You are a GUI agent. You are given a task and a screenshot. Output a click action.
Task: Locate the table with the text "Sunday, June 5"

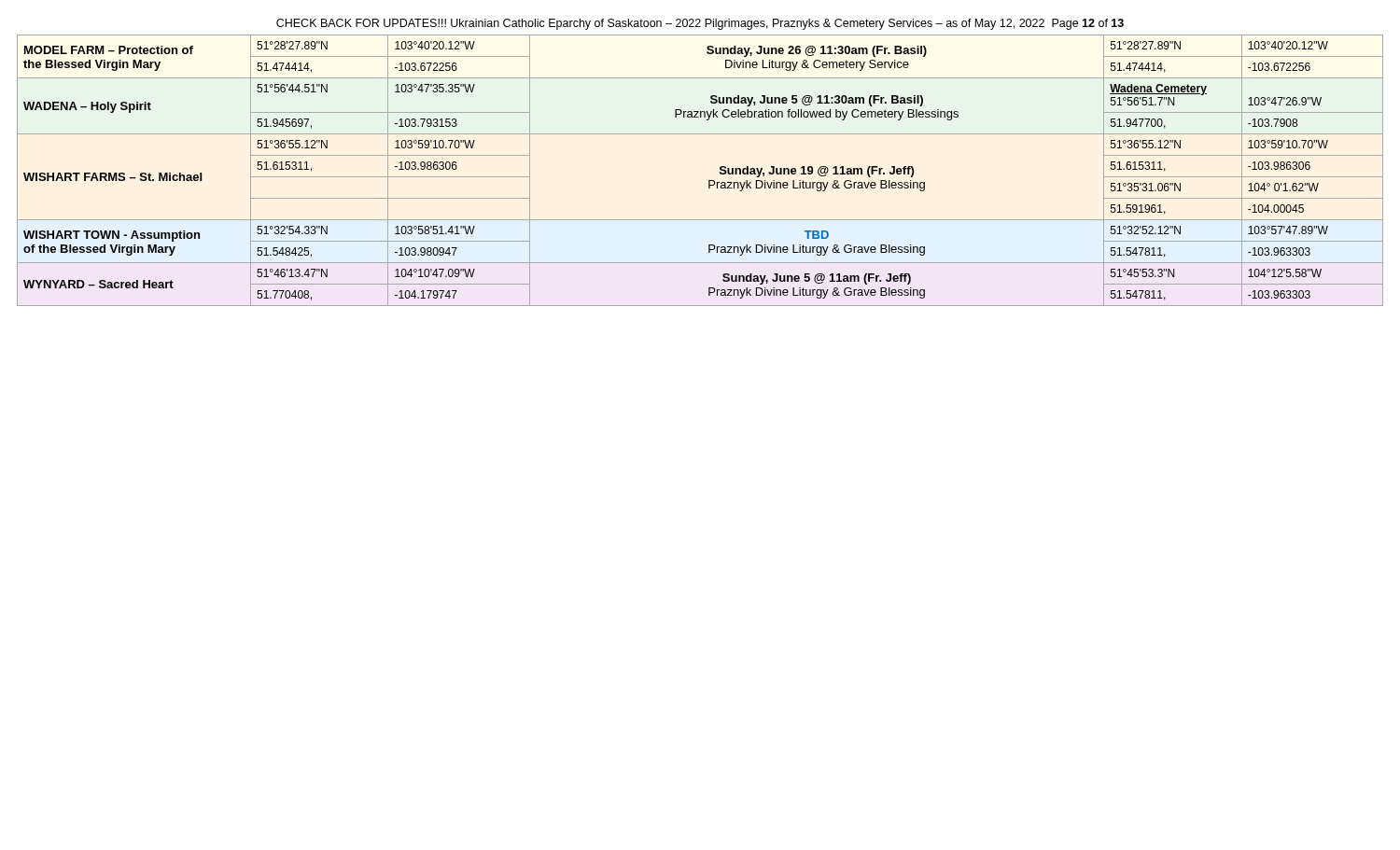tap(700, 170)
